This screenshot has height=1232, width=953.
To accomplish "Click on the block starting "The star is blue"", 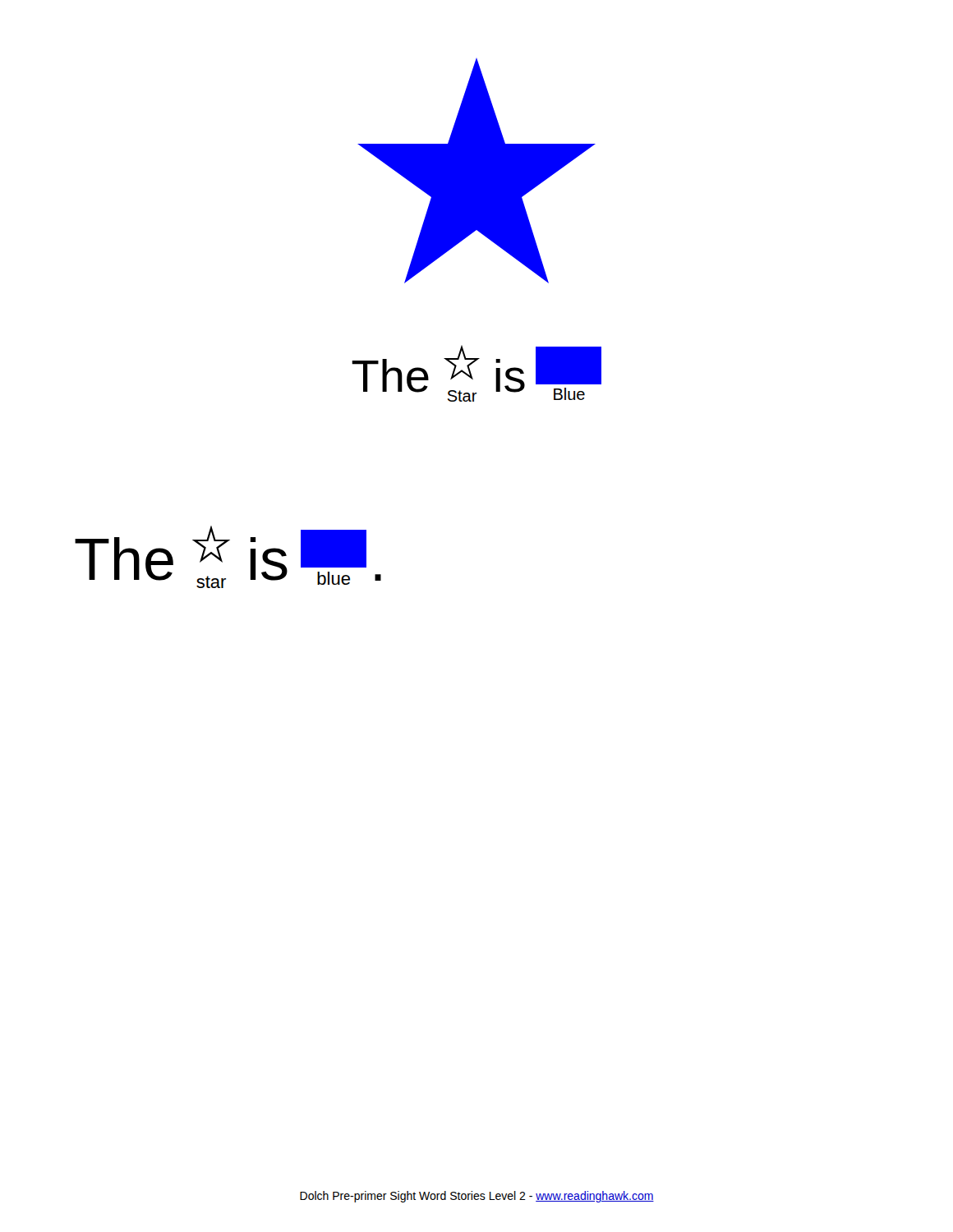I will click(x=230, y=559).
